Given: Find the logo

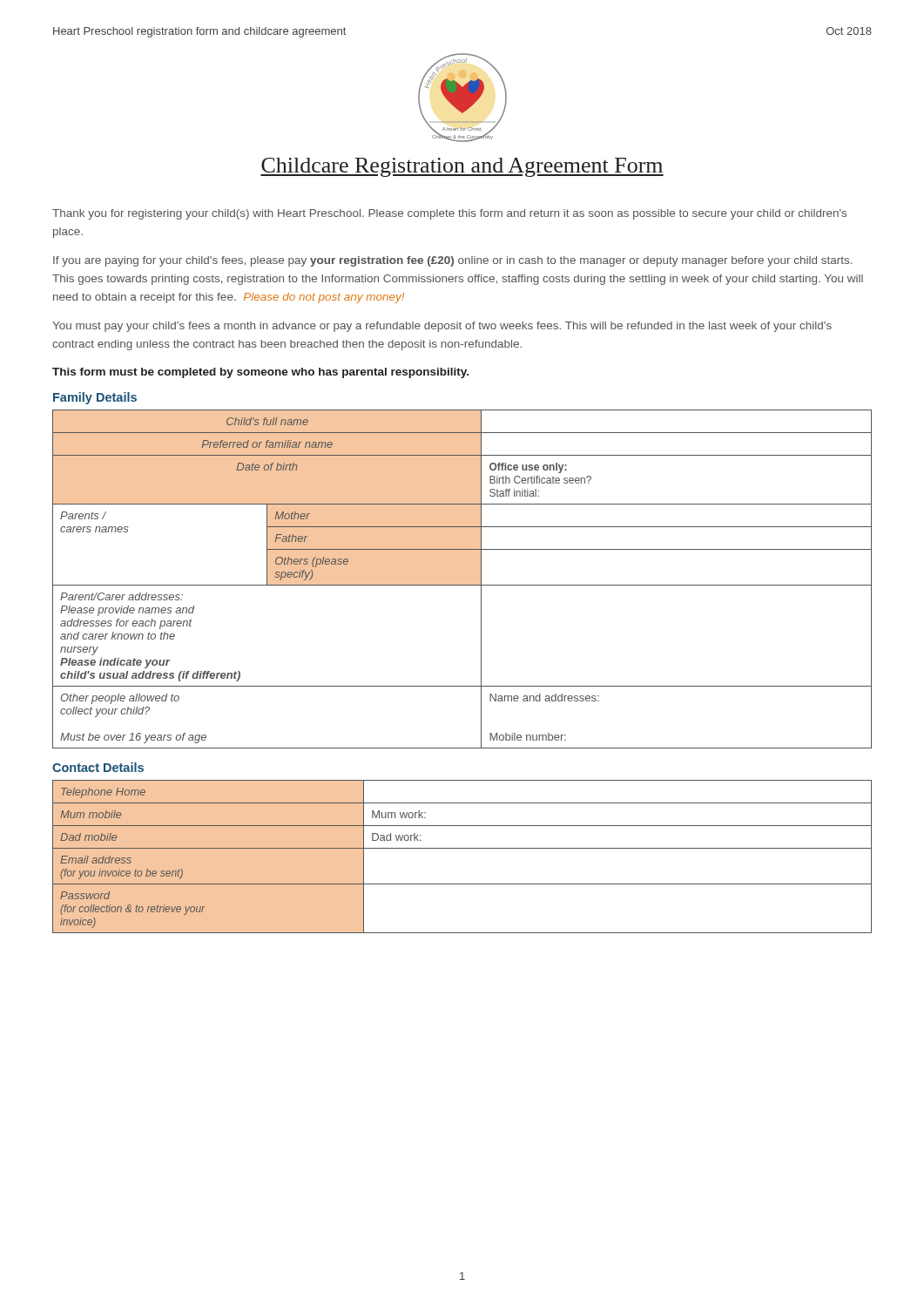Looking at the screenshot, I should (462, 104).
